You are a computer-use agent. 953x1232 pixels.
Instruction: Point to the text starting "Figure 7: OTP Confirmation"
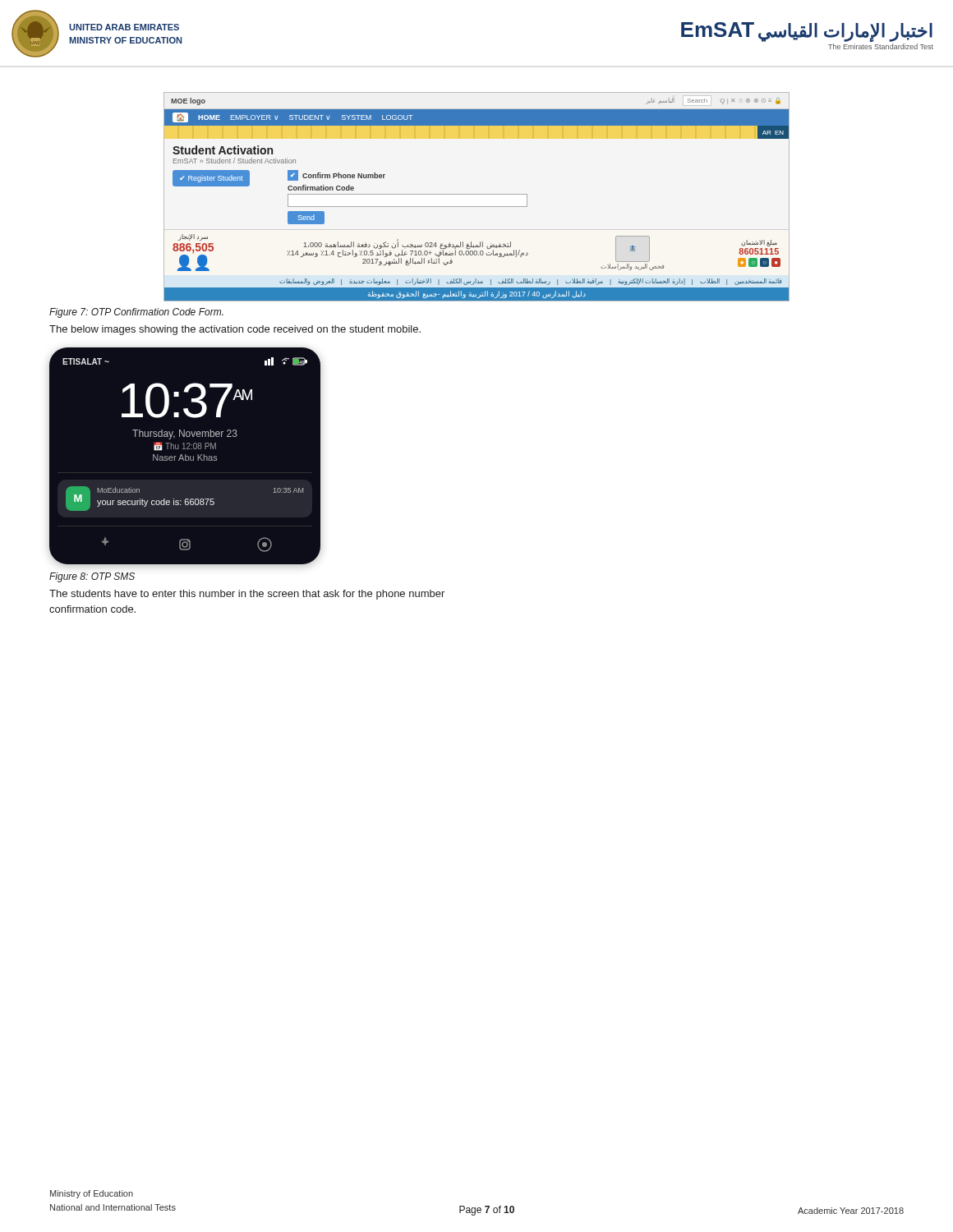tap(137, 312)
